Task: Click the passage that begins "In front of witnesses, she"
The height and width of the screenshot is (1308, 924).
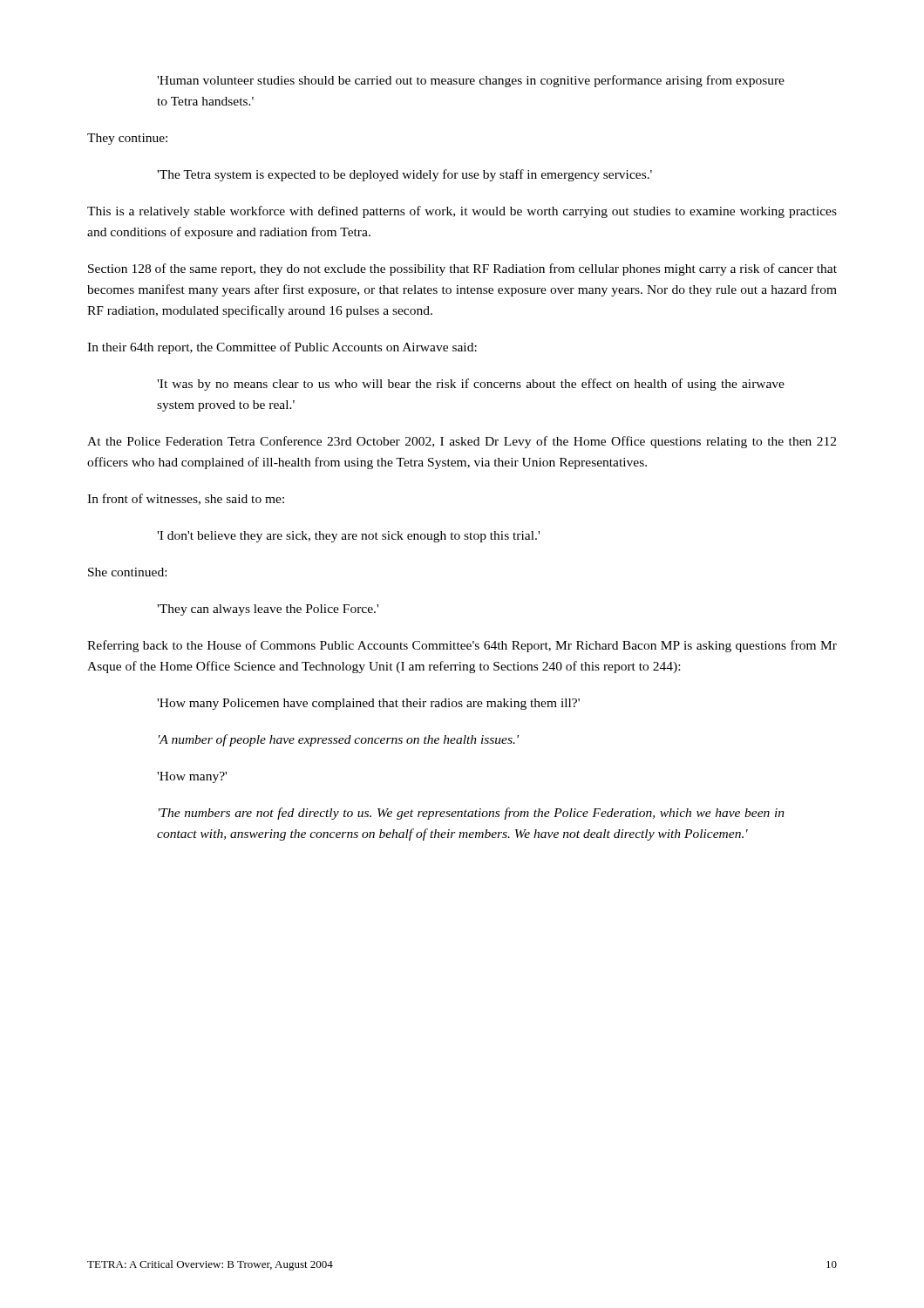Action: [186, 499]
